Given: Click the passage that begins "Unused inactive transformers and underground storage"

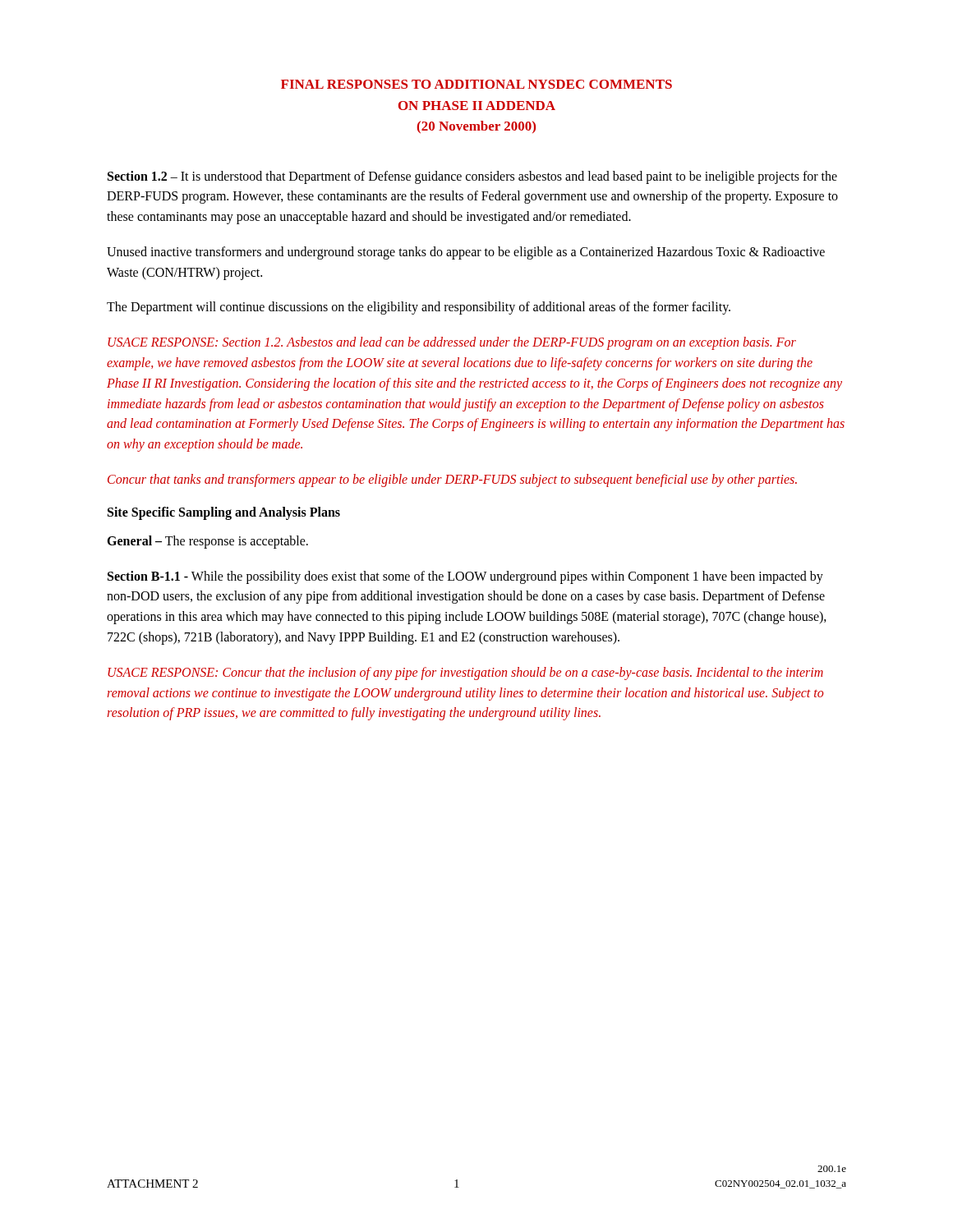Looking at the screenshot, I should pyautogui.click(x=466, y=262).
